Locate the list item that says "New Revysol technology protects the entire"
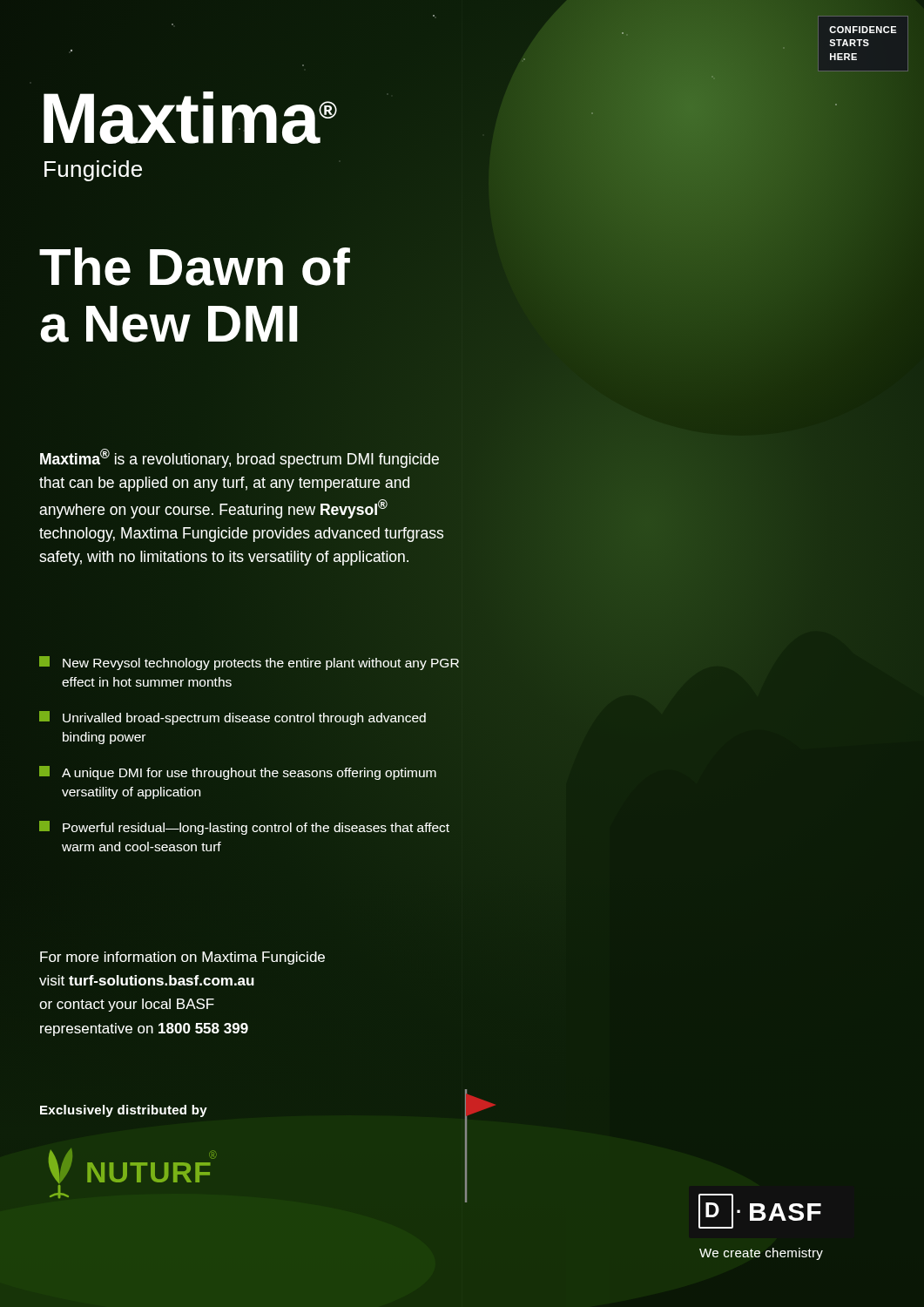 pyautogui.click(x=253, y=673)
